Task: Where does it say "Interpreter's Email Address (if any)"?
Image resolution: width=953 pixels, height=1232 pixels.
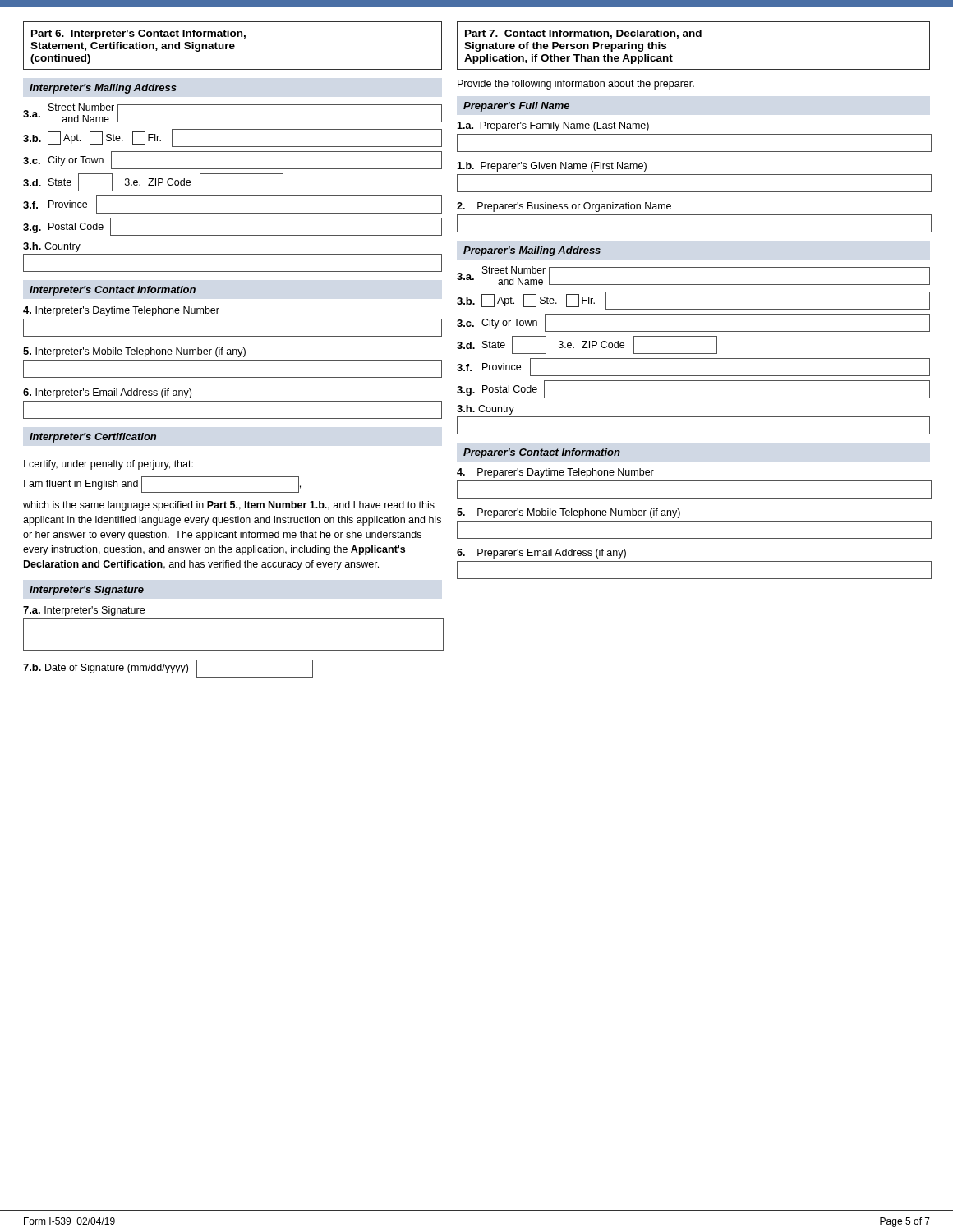Action: coord(232,402)
